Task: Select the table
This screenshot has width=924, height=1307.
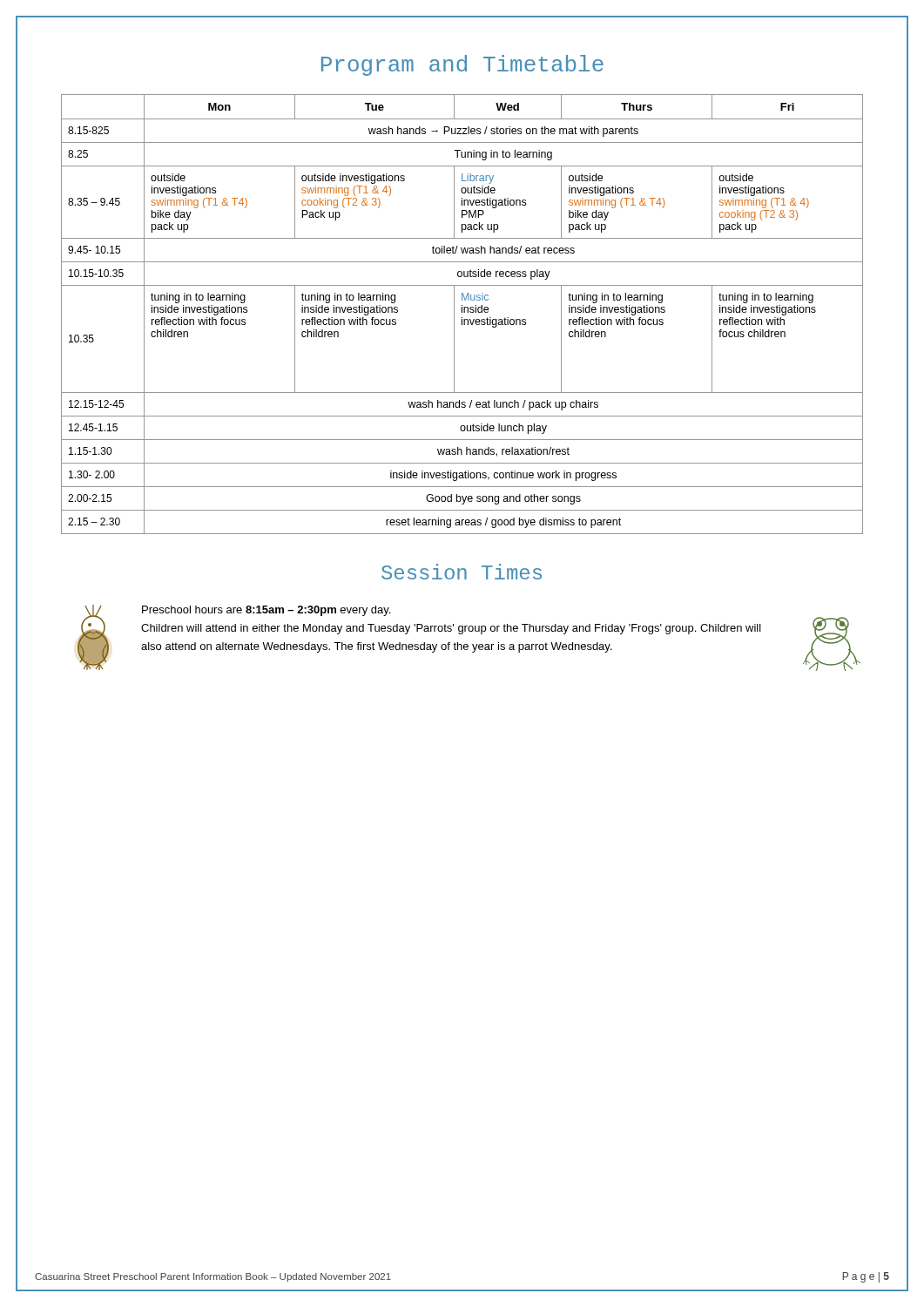Action: 462,314
